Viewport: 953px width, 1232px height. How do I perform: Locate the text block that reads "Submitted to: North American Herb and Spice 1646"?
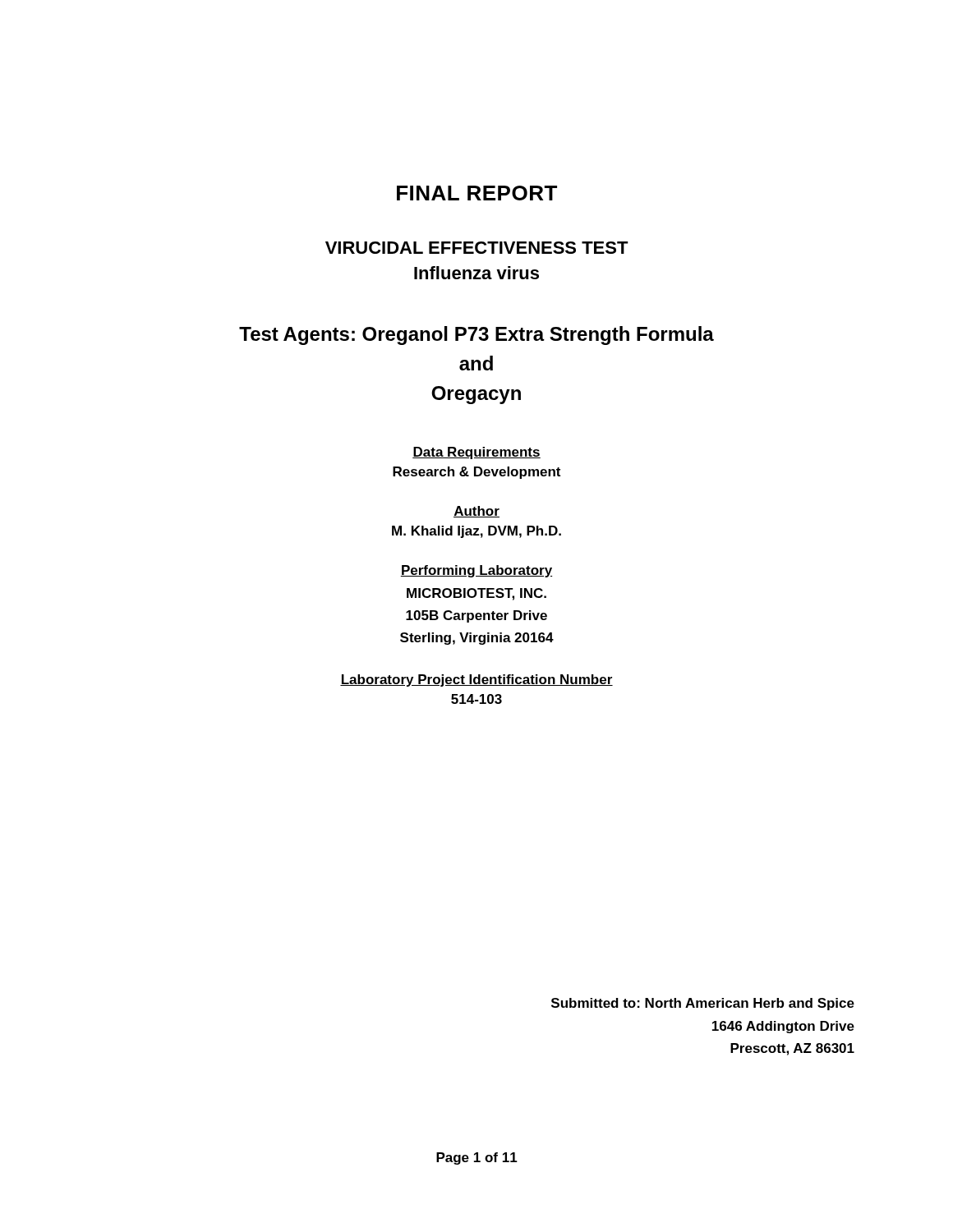click(x=703, y=1026)
